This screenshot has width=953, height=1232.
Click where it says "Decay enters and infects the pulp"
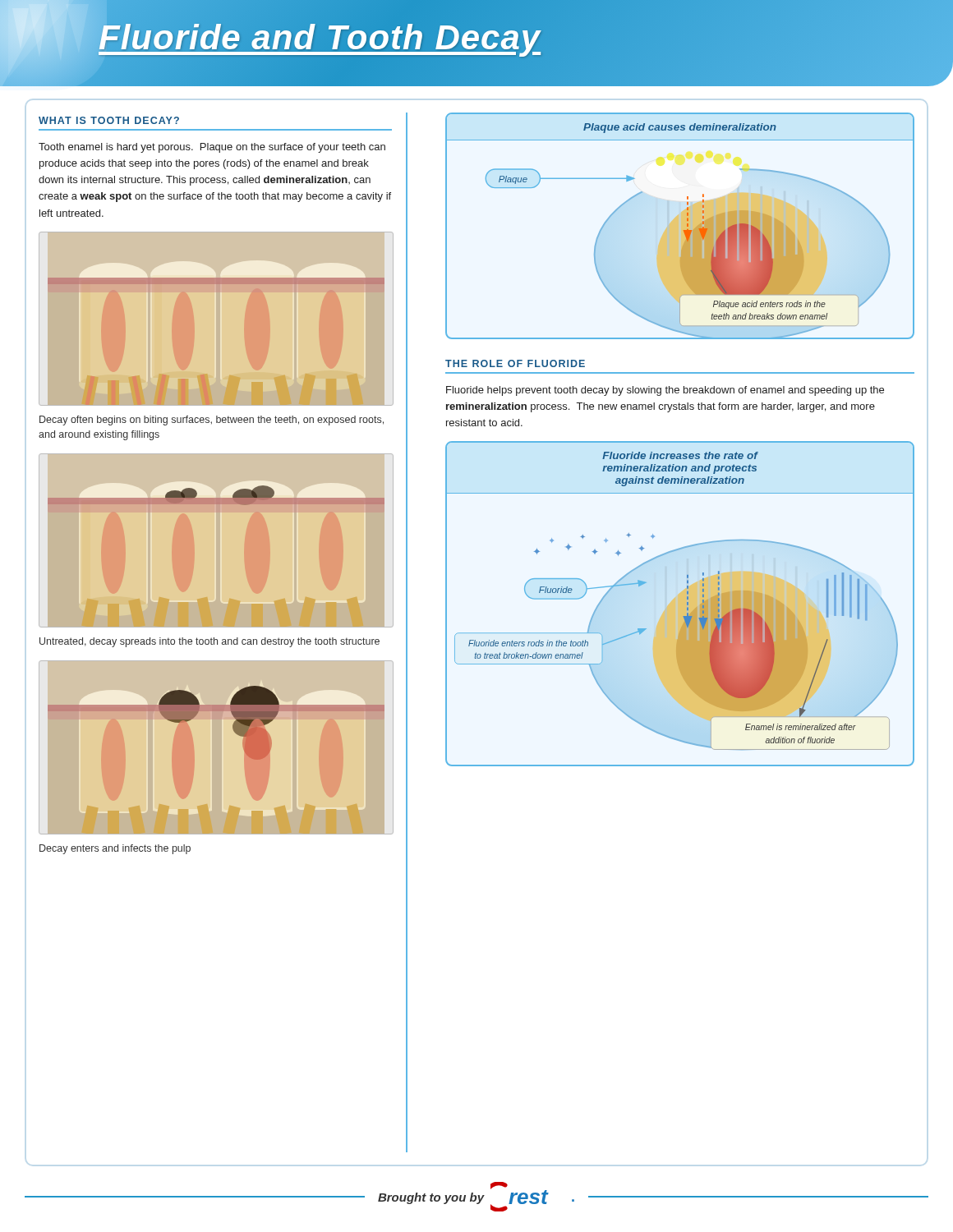(x=115, y=849)
